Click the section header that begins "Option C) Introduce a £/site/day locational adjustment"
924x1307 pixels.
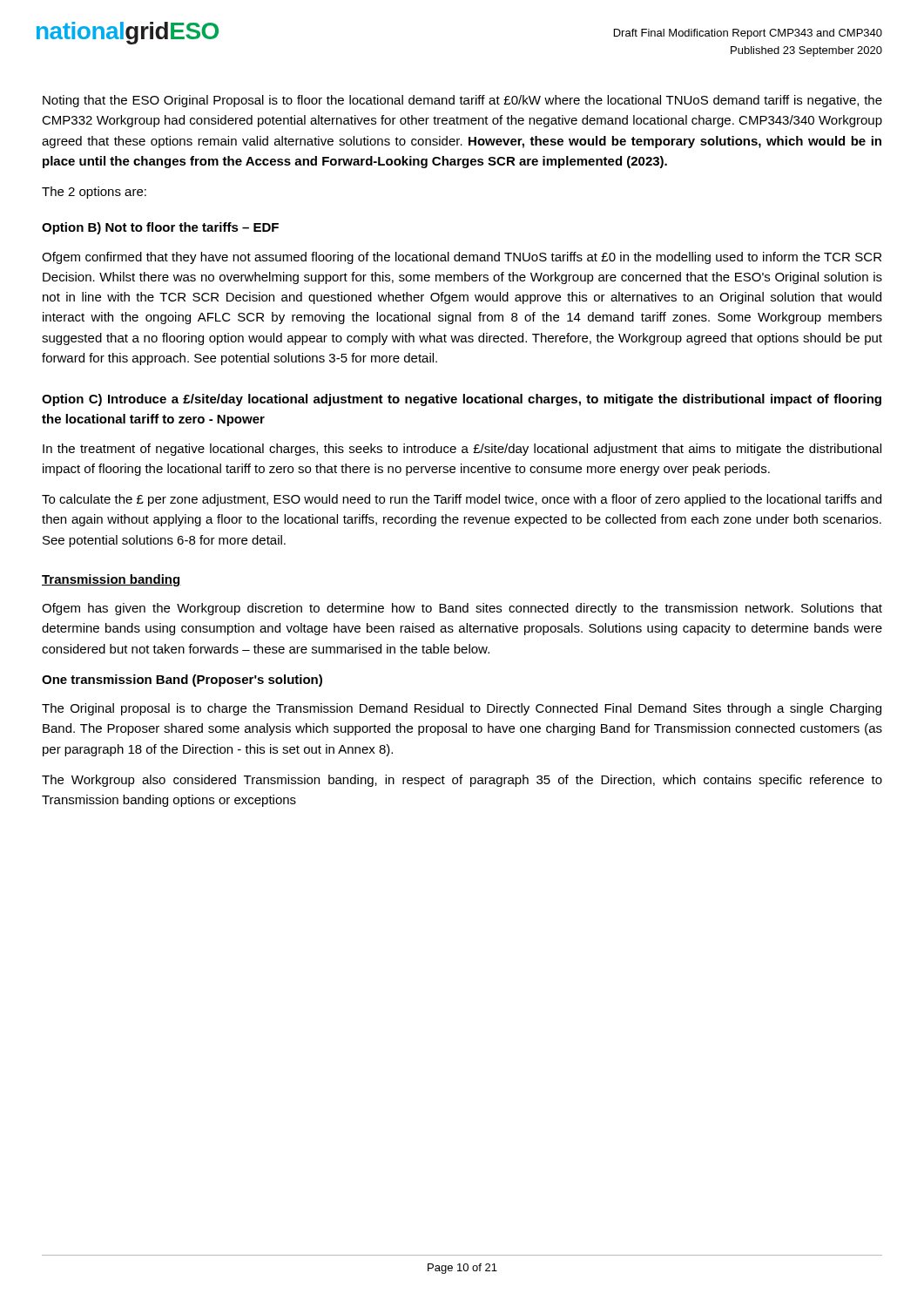pos(462,409)
